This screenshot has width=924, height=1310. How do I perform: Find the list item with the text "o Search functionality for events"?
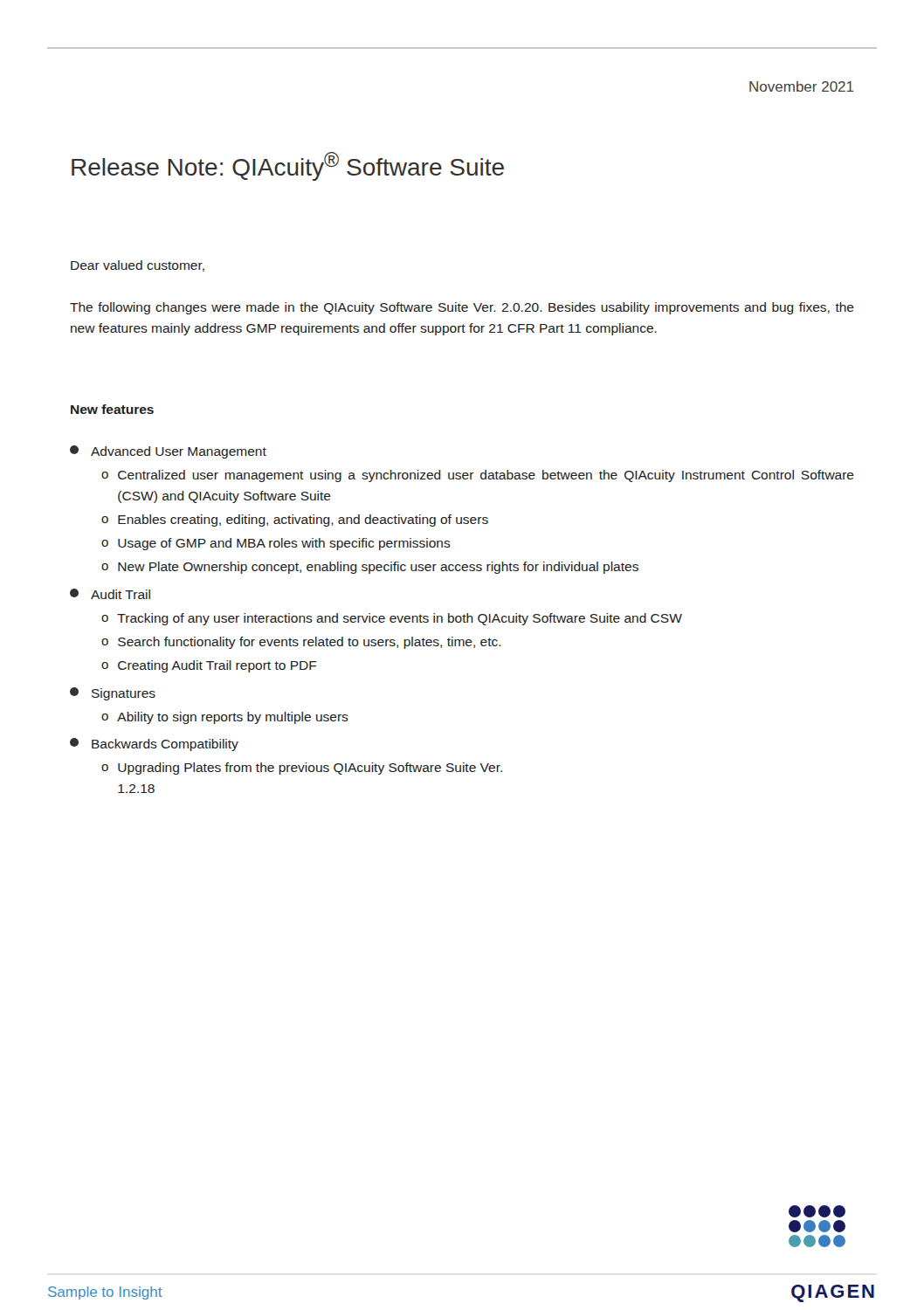coord(478,642)
